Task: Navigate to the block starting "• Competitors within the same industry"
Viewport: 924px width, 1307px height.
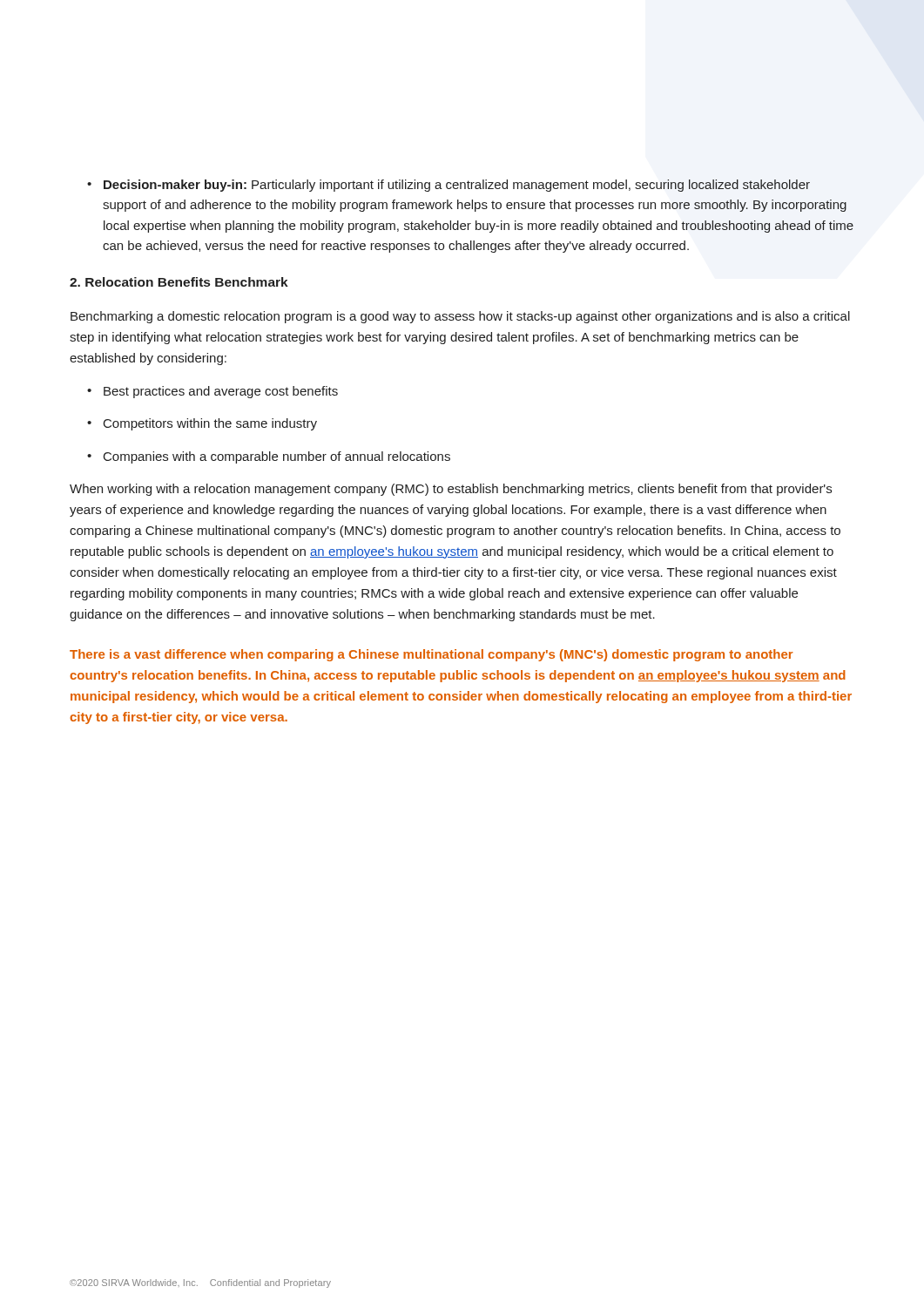Action: [202, 424]
